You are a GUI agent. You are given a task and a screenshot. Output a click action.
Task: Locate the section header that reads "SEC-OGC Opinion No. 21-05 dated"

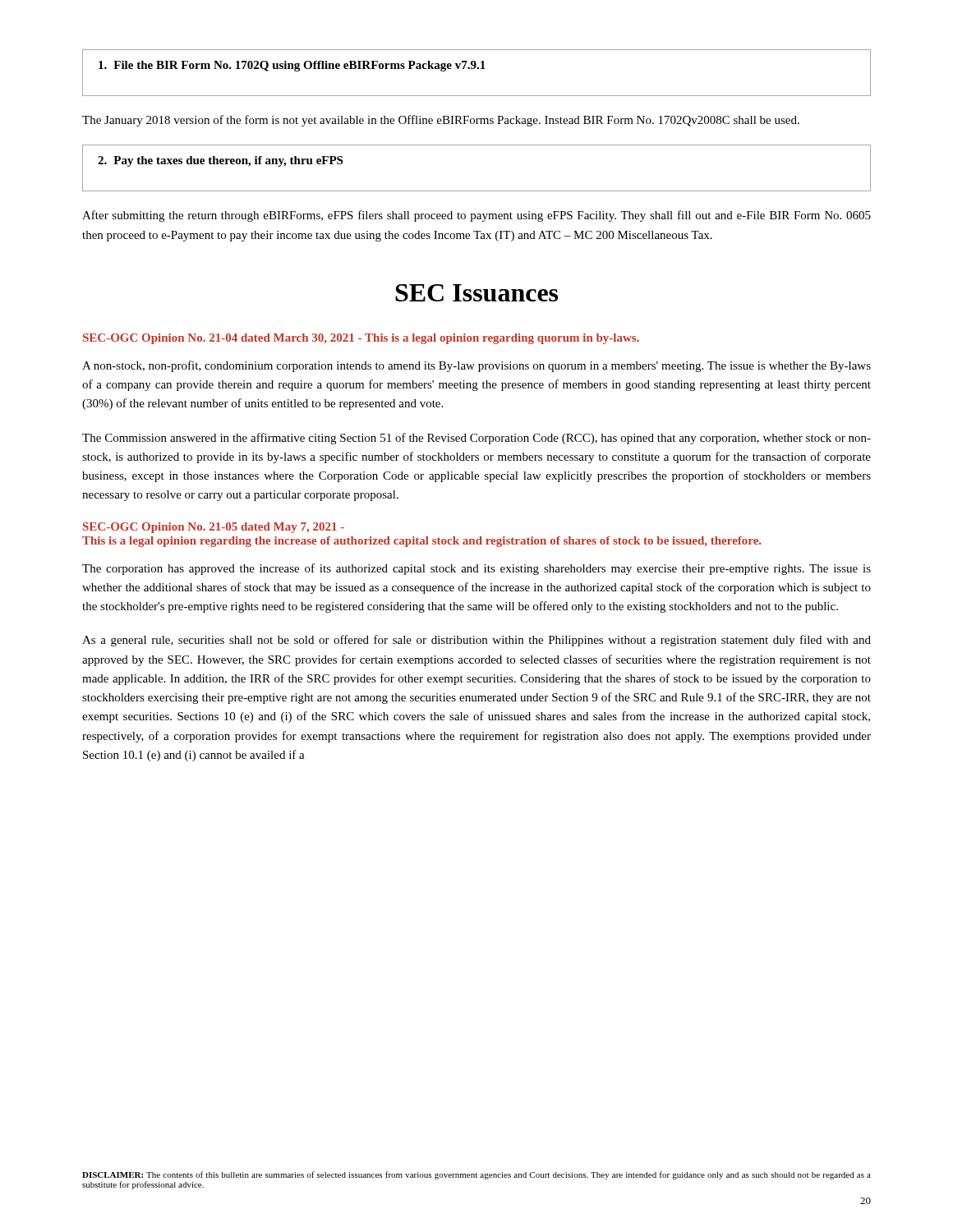pos(422,533)
